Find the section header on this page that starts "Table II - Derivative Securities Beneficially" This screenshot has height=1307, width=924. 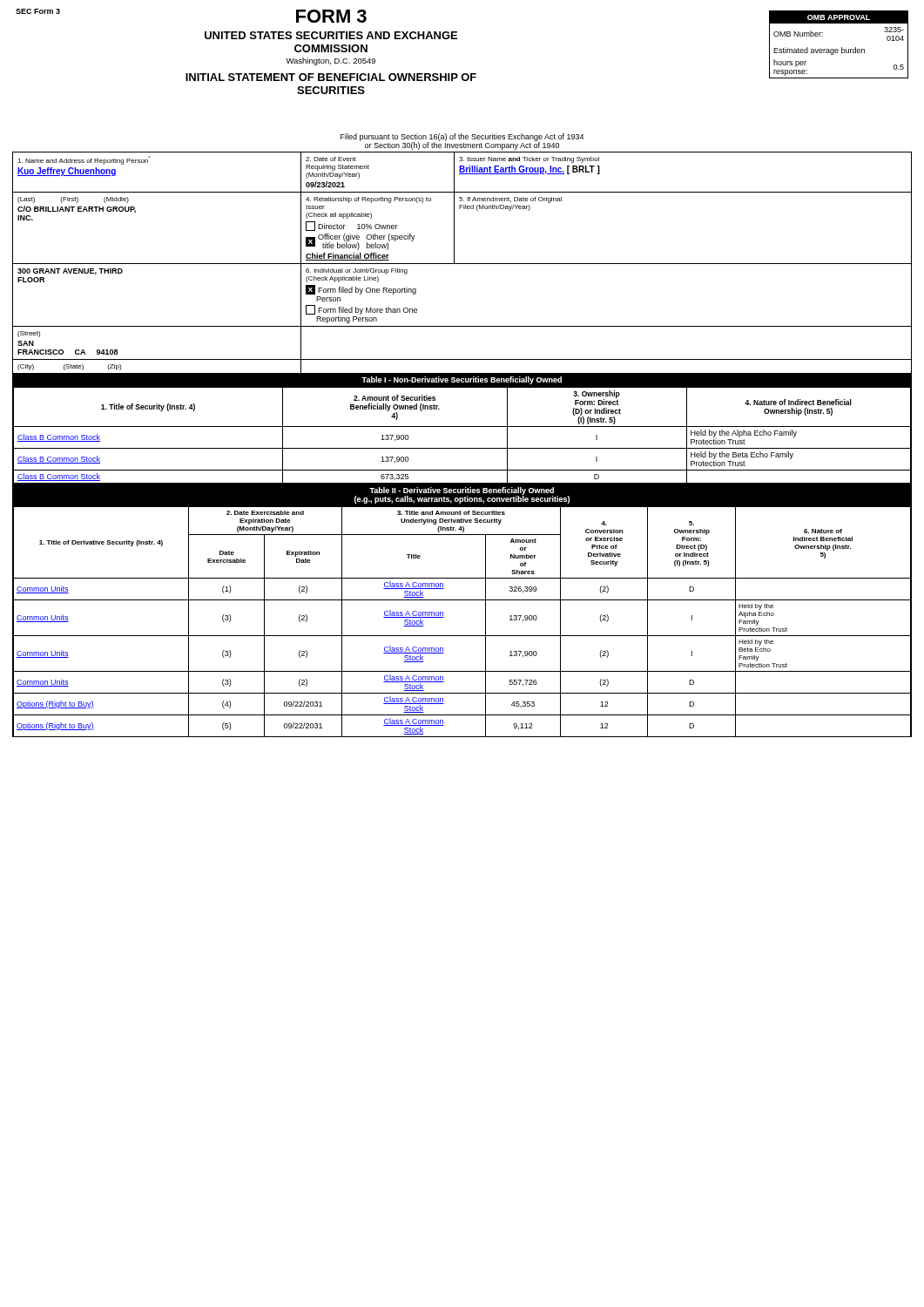[x=462, y=495]
